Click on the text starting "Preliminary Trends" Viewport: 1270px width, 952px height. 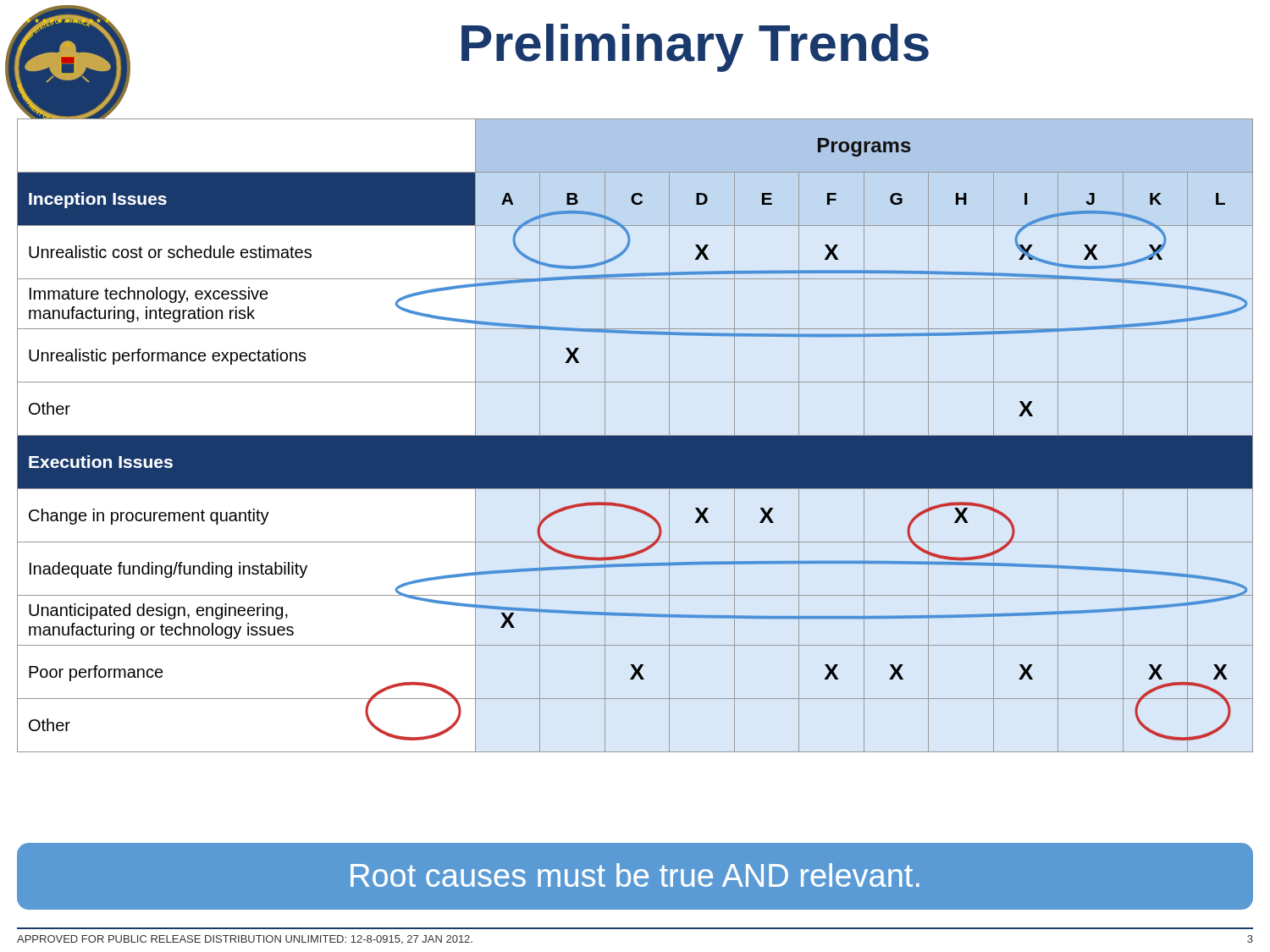coord(694,43)
